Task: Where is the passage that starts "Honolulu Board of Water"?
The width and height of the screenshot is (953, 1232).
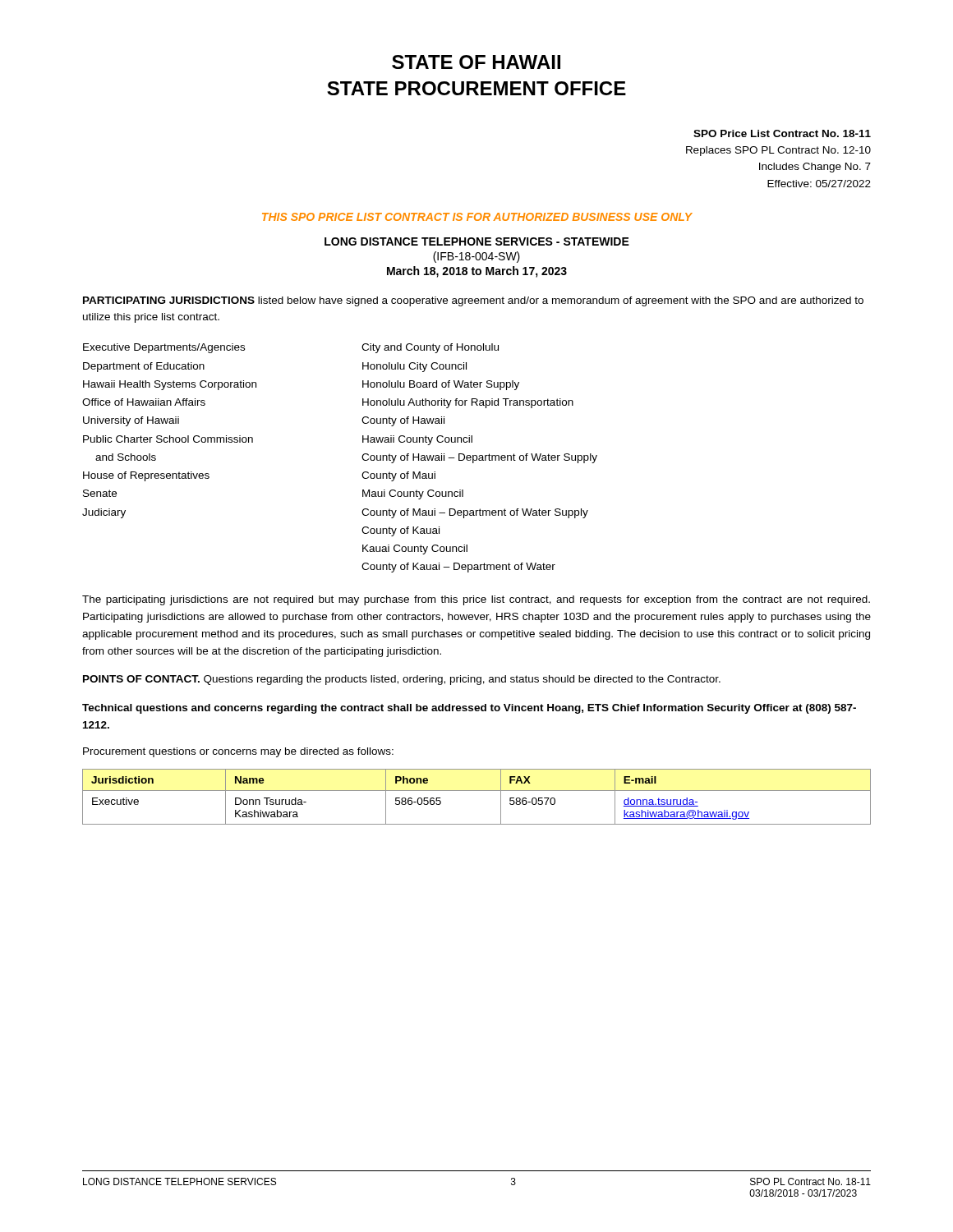Action: point(440,384)
